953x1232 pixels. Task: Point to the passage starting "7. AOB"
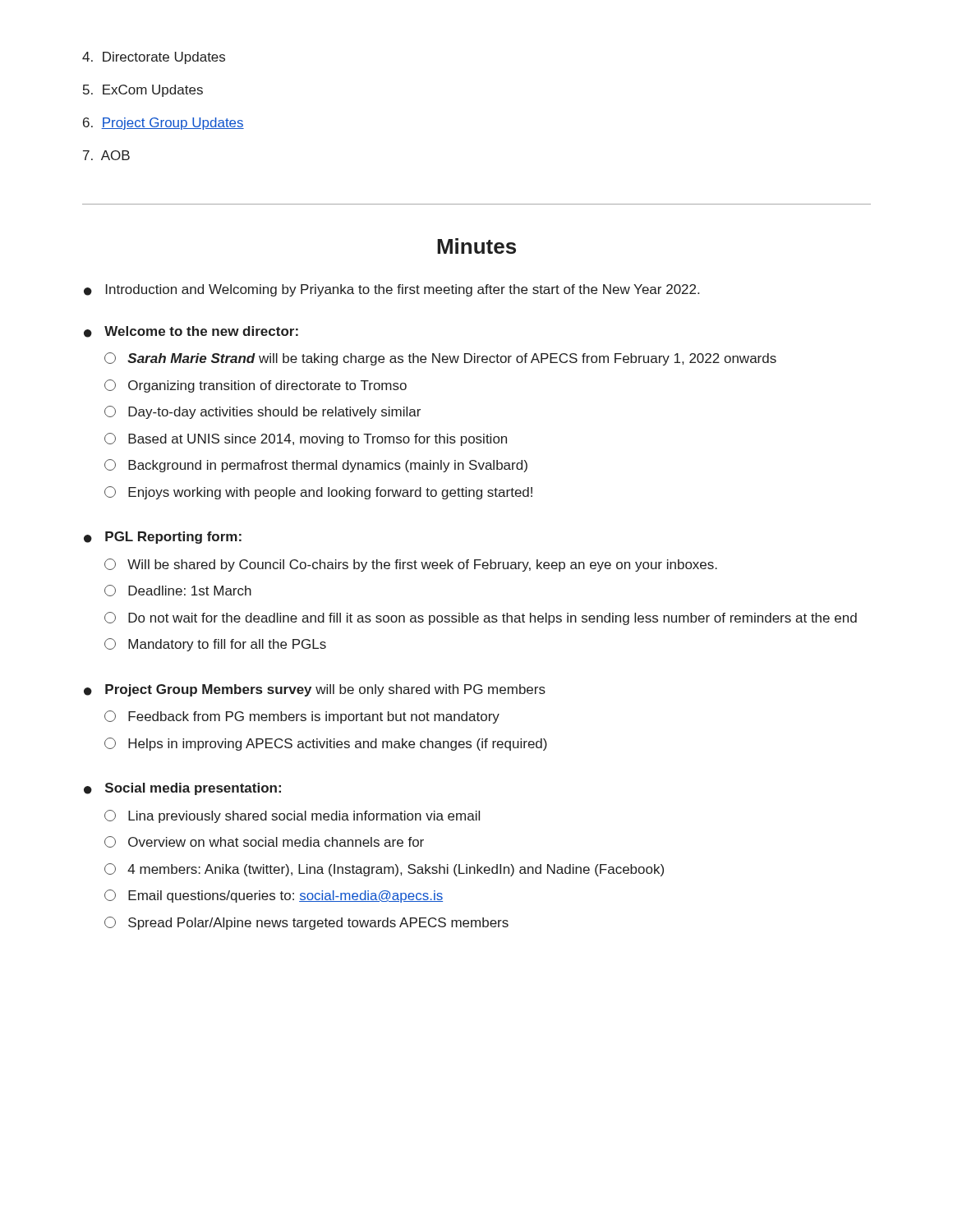coord(106,156)
